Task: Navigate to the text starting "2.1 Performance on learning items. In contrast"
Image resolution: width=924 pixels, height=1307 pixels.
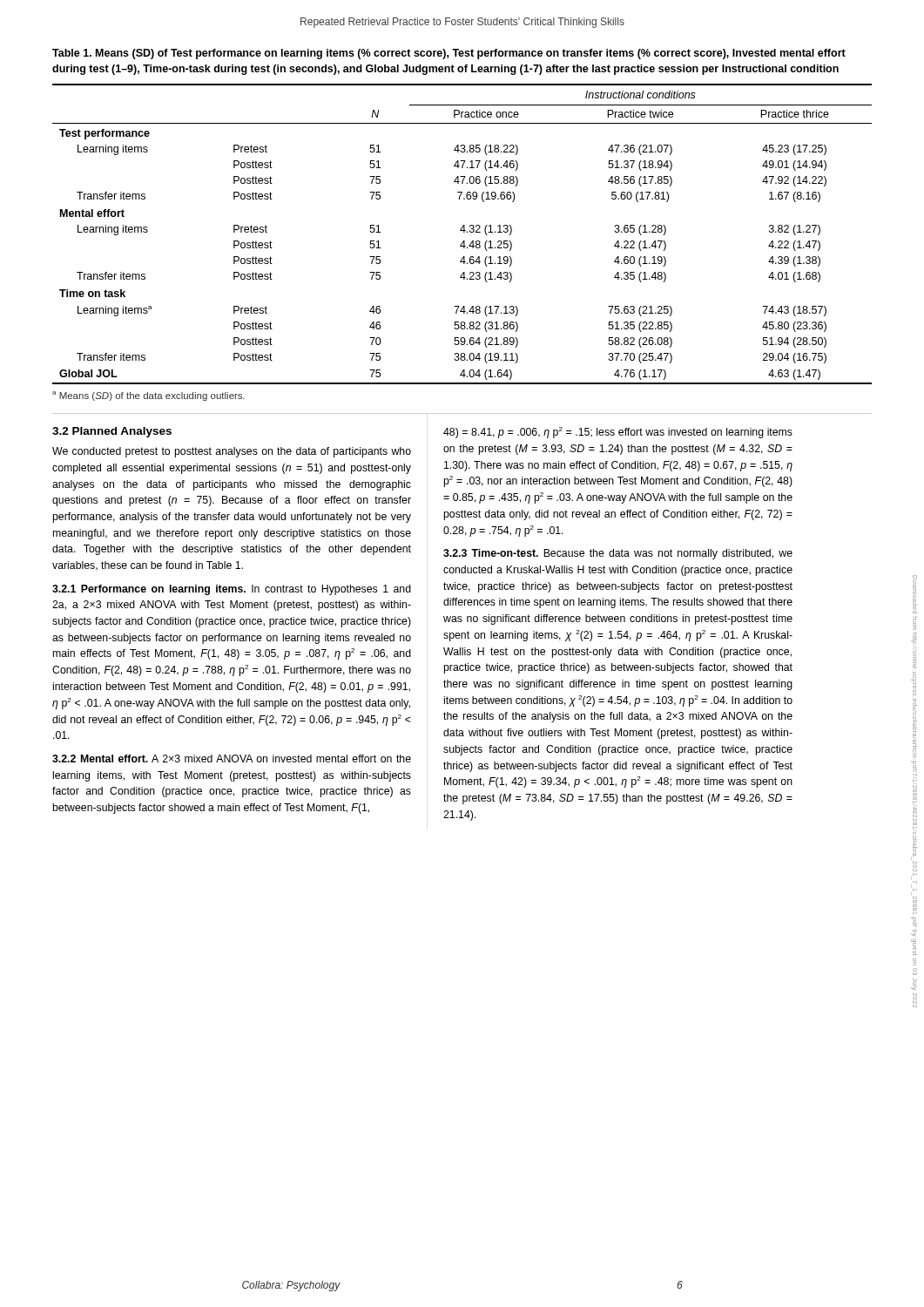Action: pyautogui.click(x=232, y=663)
